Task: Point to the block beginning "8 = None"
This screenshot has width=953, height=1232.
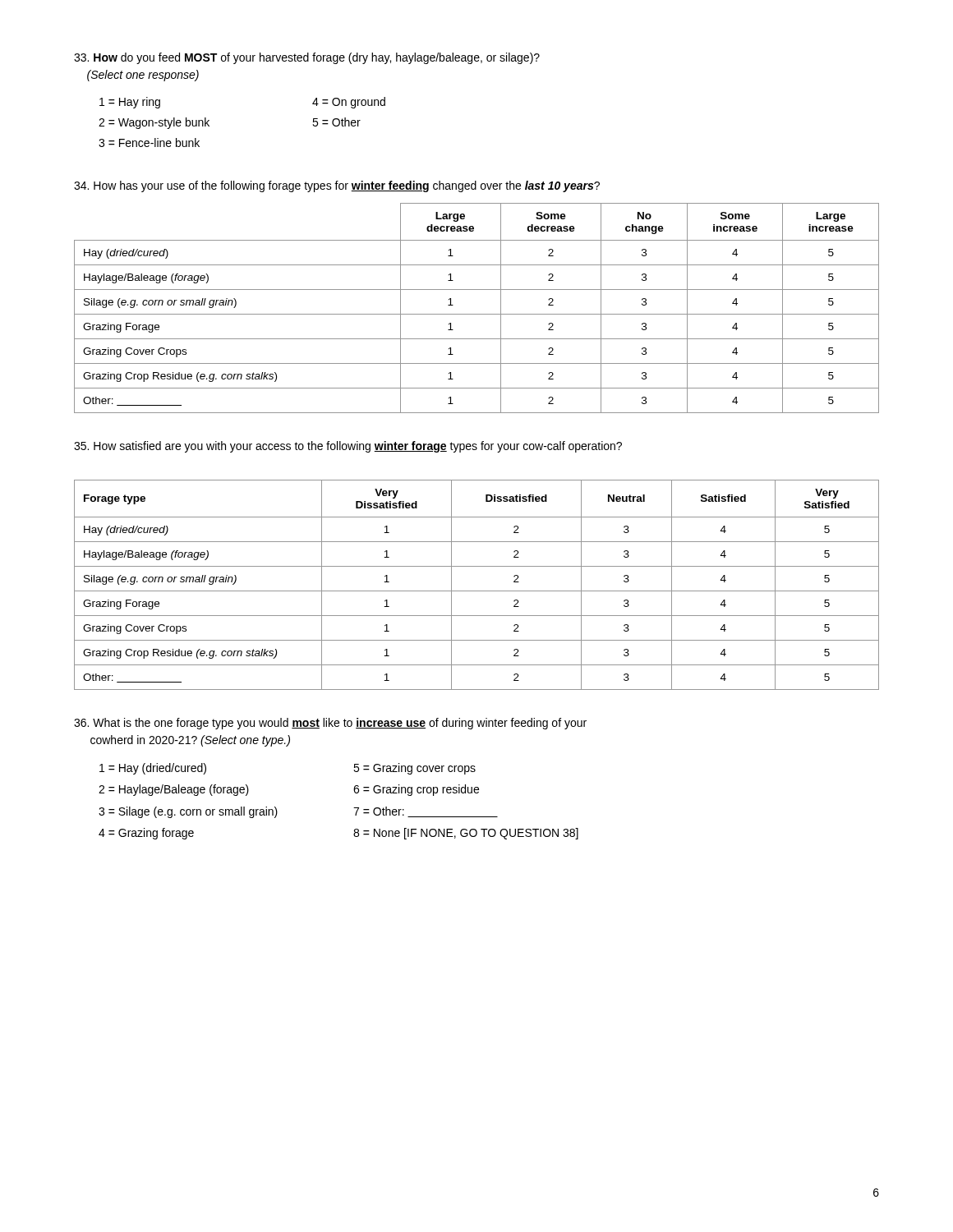Action: click(x=466, y=833)
